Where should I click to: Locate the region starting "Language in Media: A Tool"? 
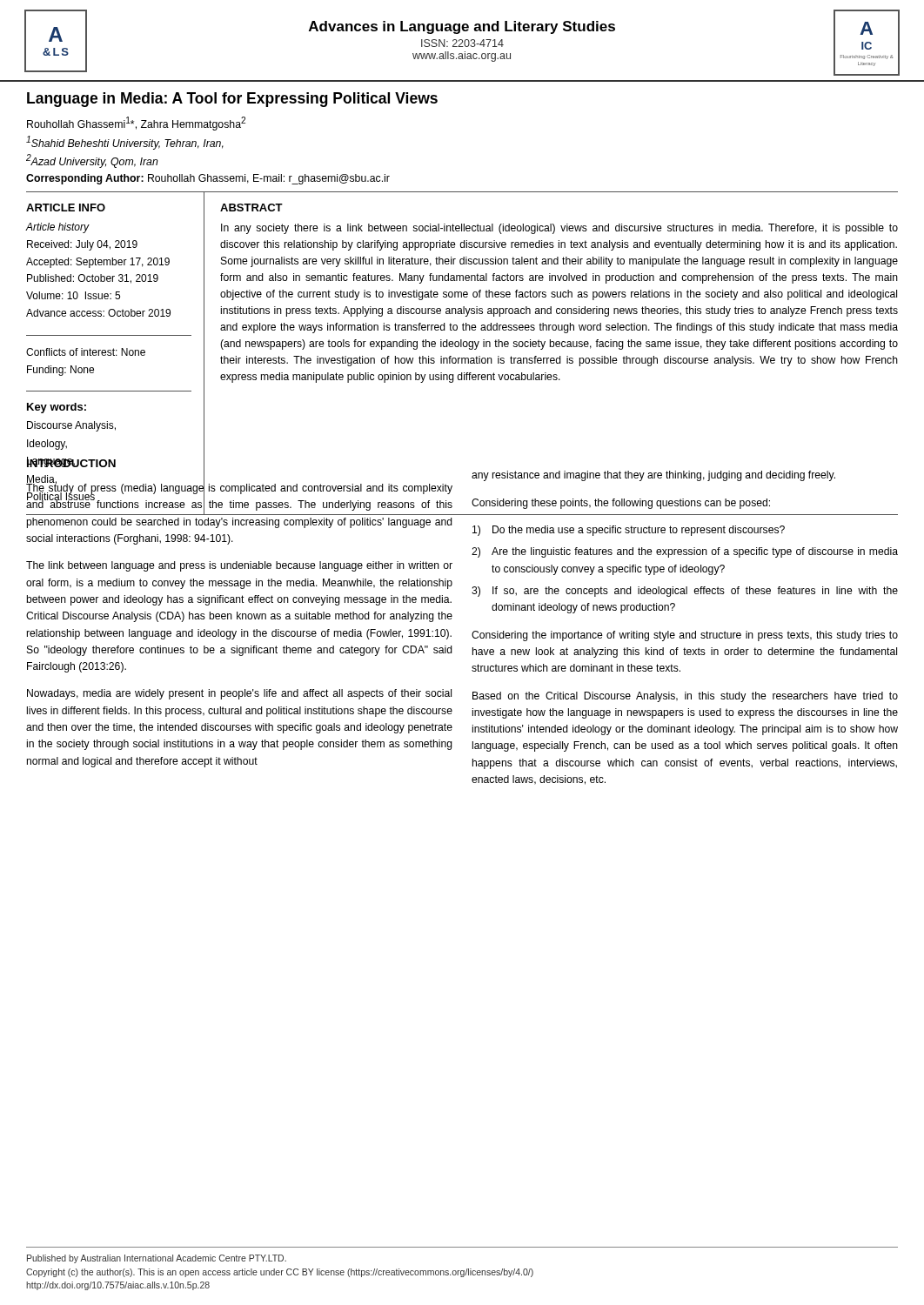pos(232,98)
